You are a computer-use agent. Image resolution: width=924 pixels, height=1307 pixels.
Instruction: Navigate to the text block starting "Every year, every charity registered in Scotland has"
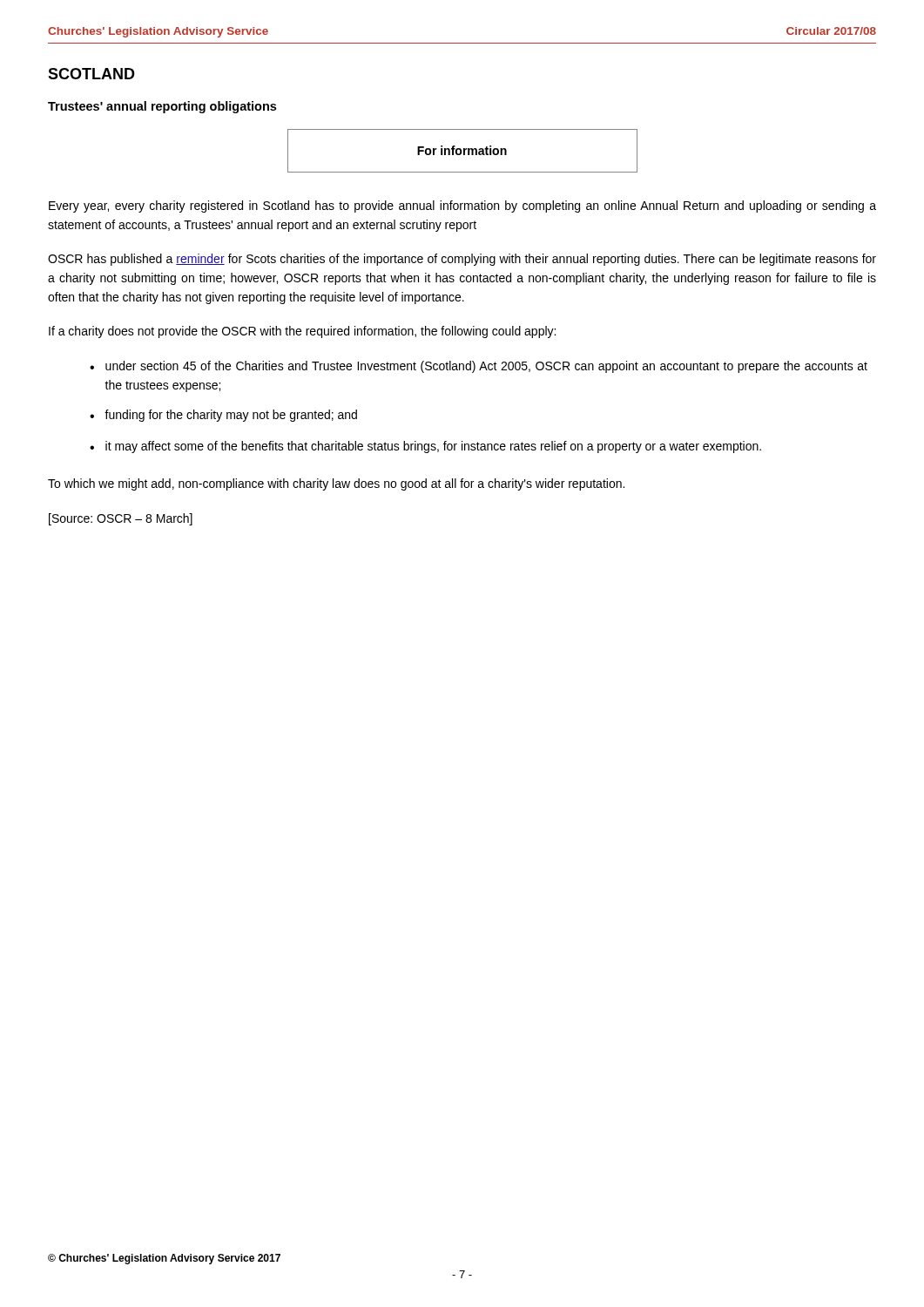462,215
